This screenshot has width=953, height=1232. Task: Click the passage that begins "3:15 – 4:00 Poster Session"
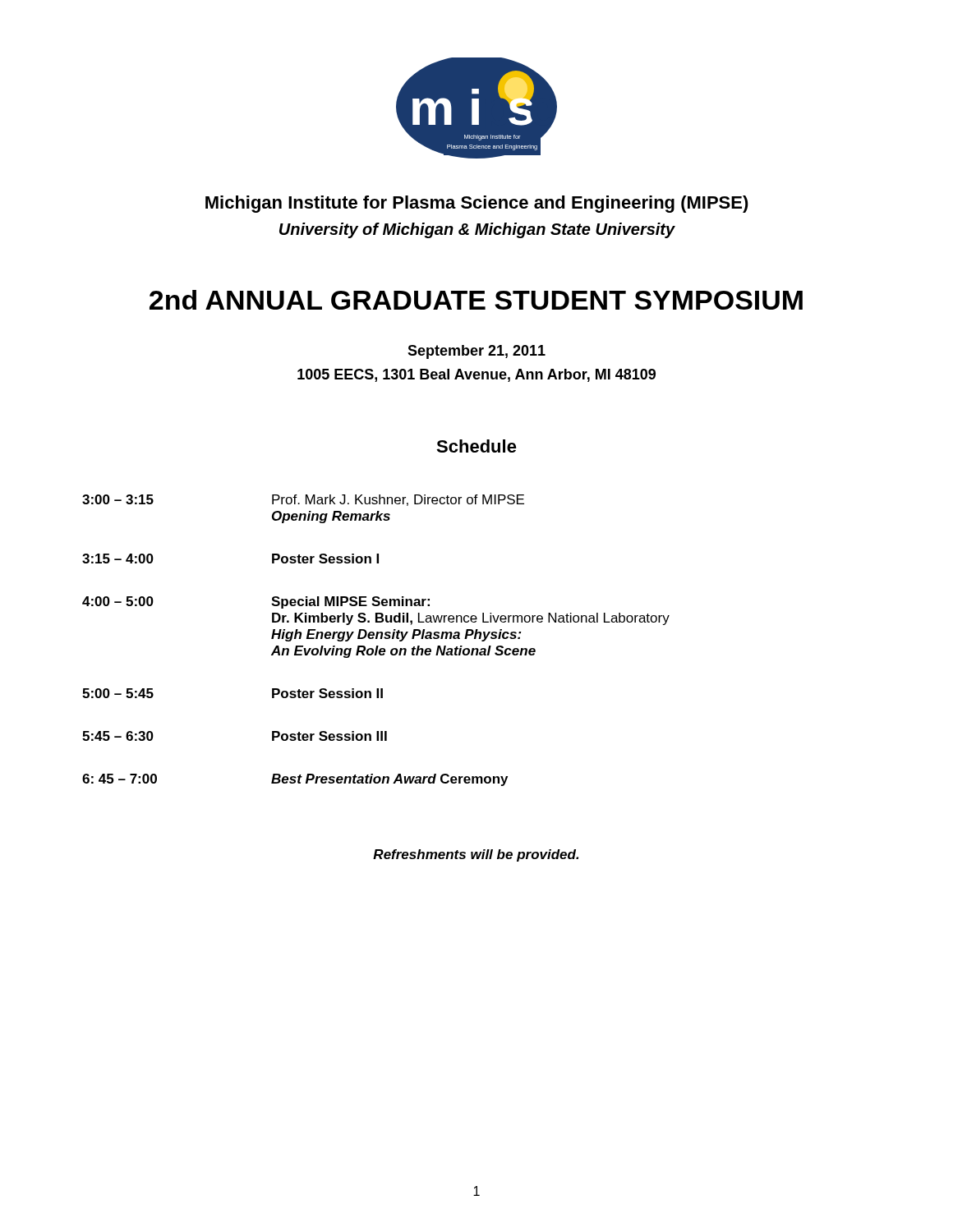coord(106,558)
